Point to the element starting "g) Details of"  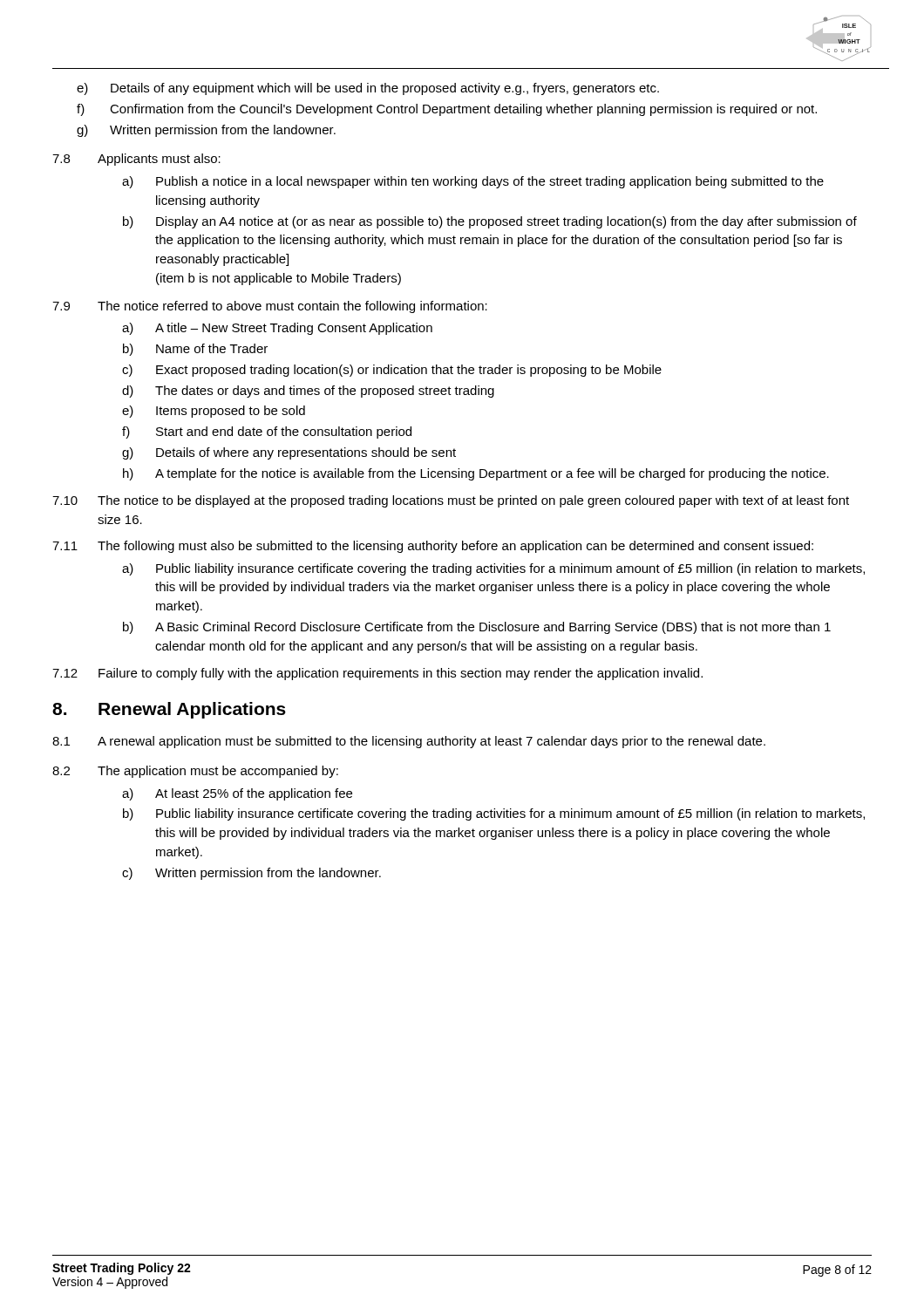coord(289,452)
